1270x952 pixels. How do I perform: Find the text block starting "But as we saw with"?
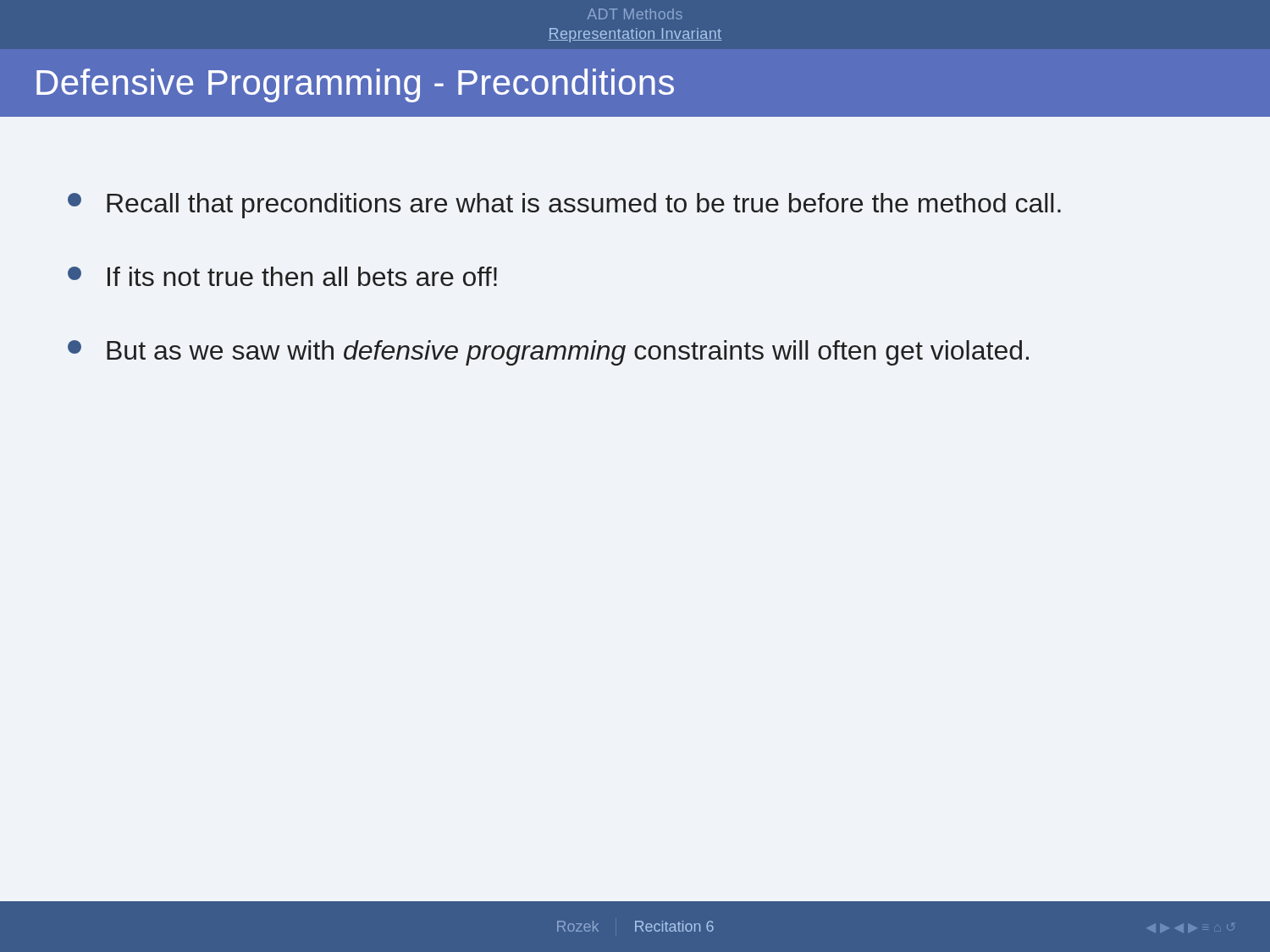pos(635,350)
